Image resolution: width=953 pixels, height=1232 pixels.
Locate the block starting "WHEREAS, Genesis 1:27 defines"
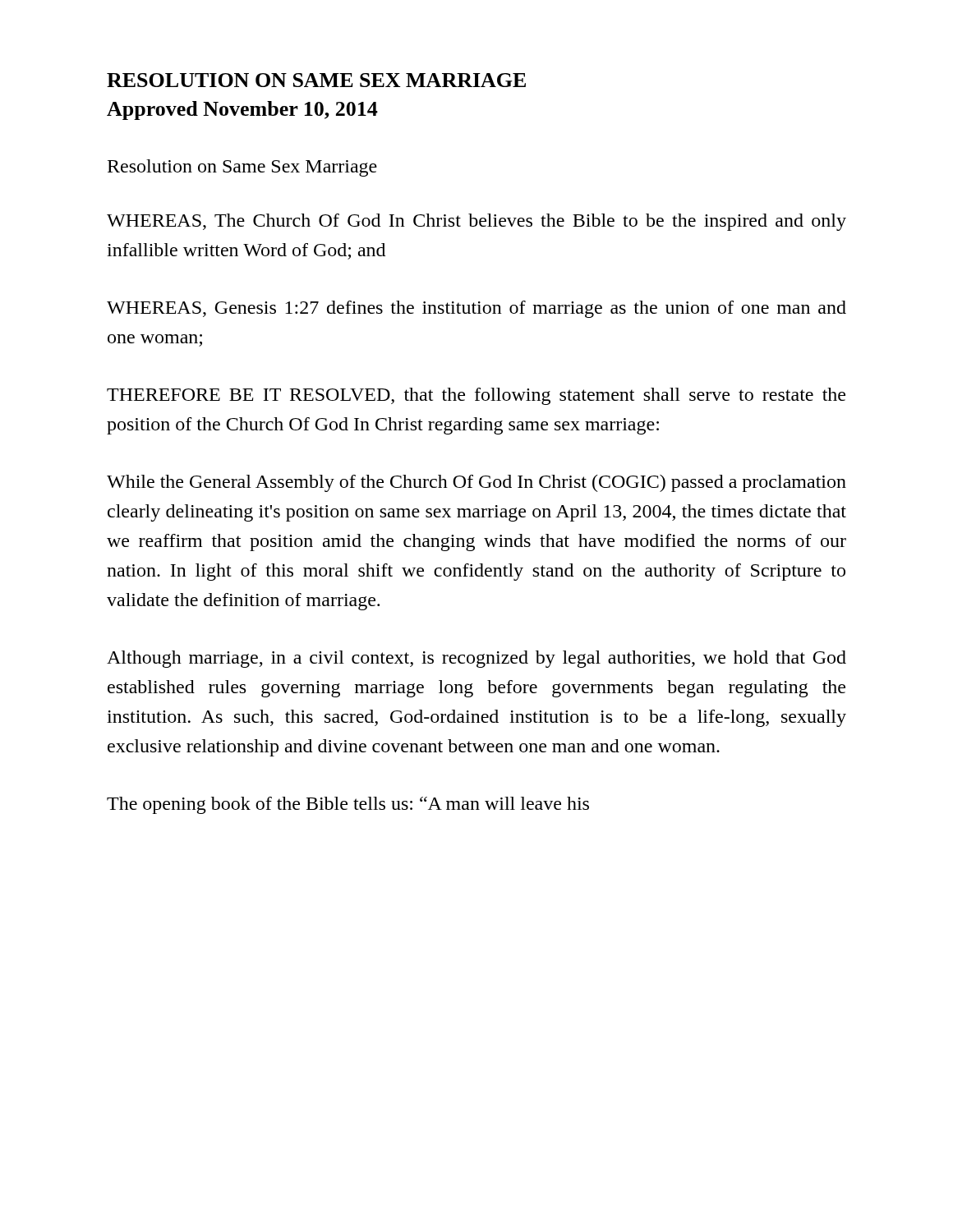point(476,322)
